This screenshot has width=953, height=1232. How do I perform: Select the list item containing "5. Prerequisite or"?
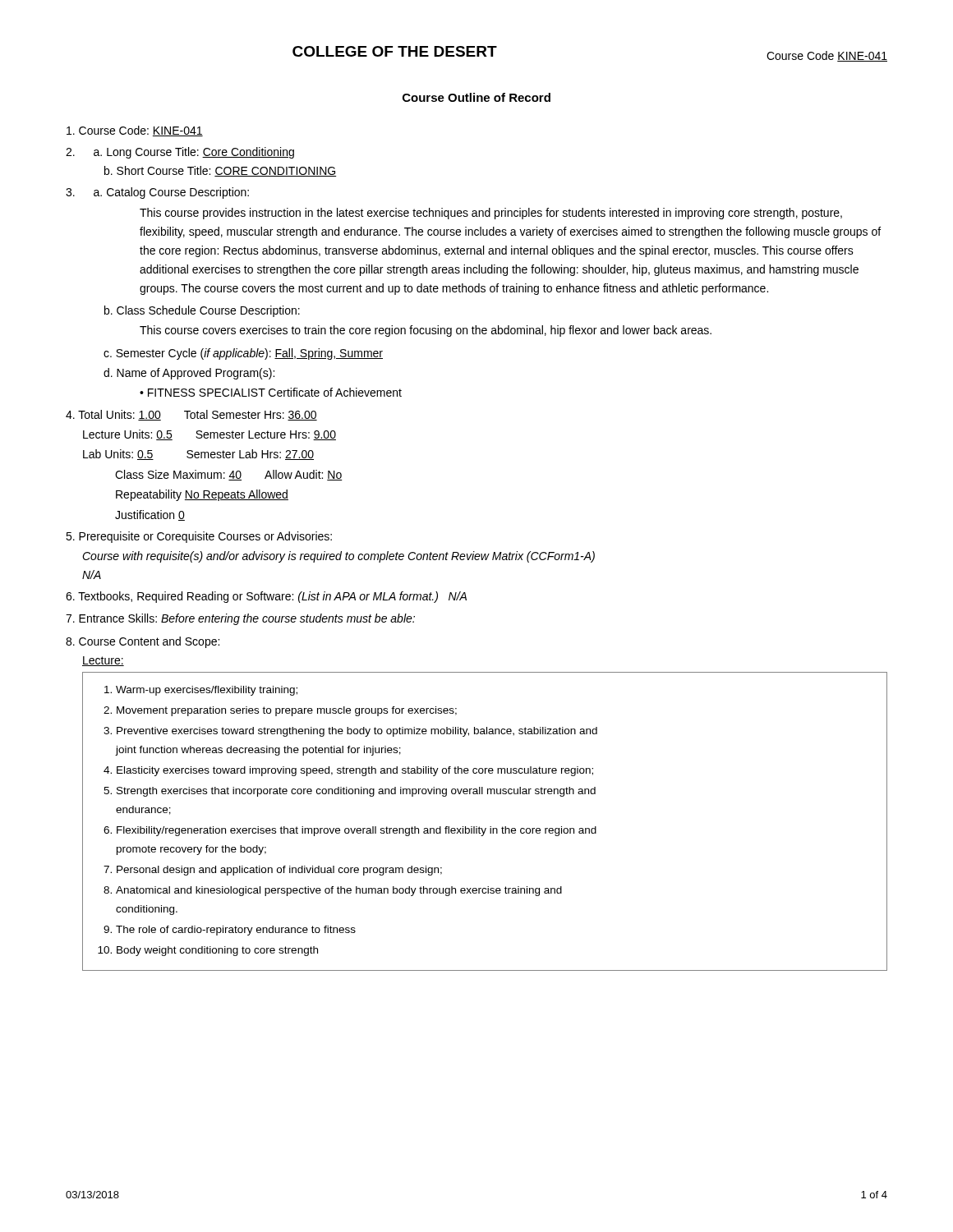(x=476, y=556)
